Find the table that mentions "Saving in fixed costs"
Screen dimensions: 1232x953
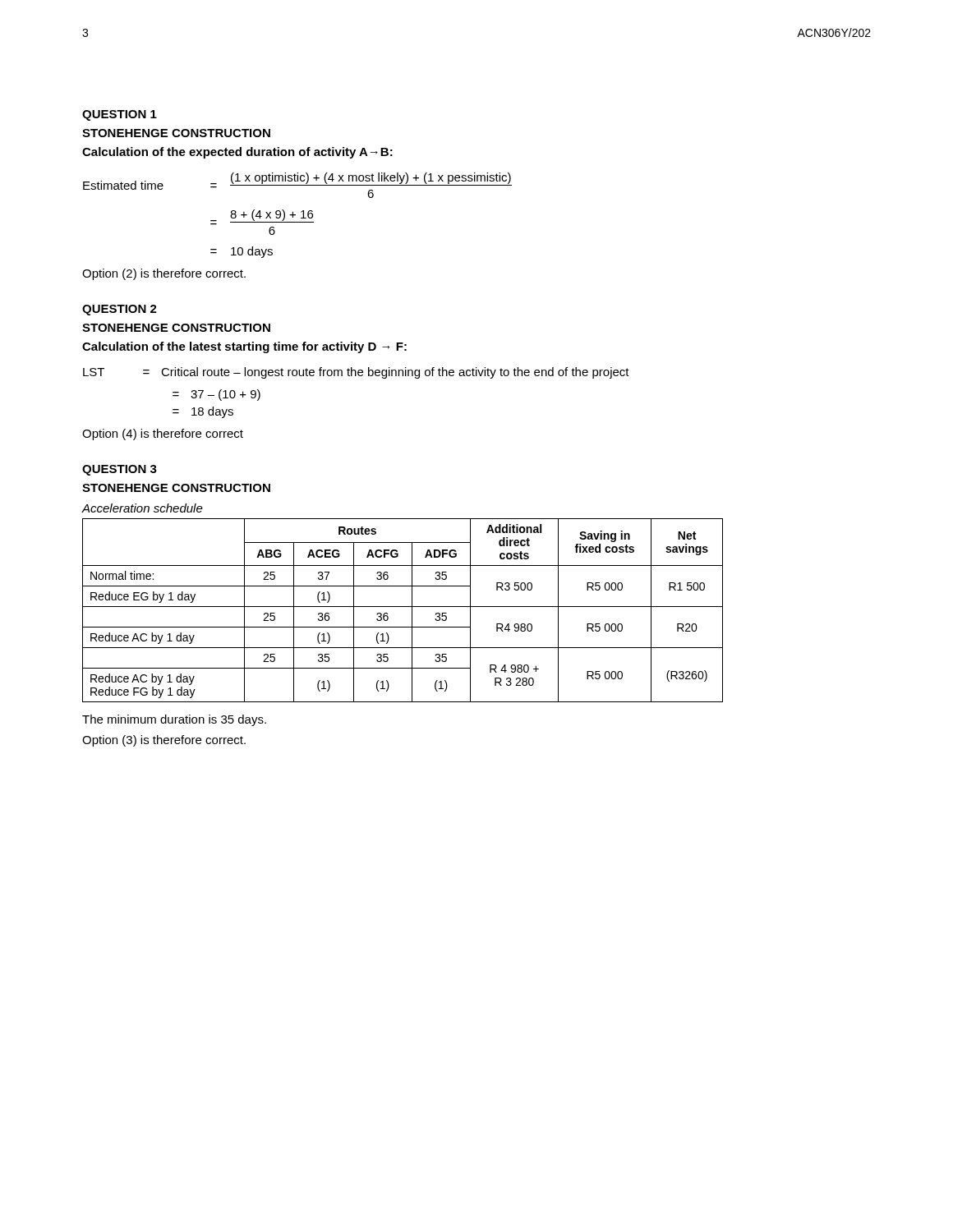pyautogui.click(x=476, y=610)
